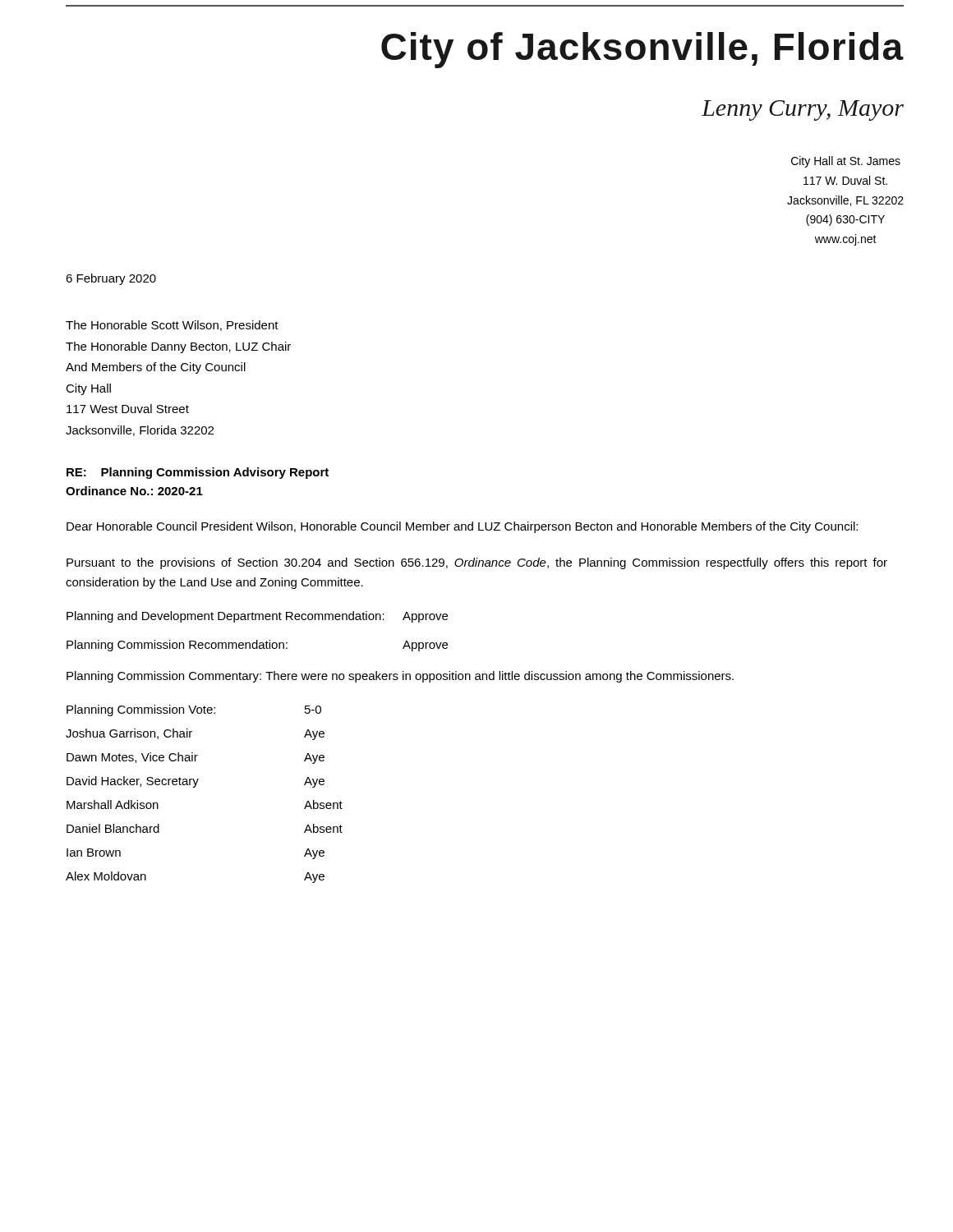
Task: Where does it say "David Hacker, Secretary Aye"?
Action: pos(195,781)
